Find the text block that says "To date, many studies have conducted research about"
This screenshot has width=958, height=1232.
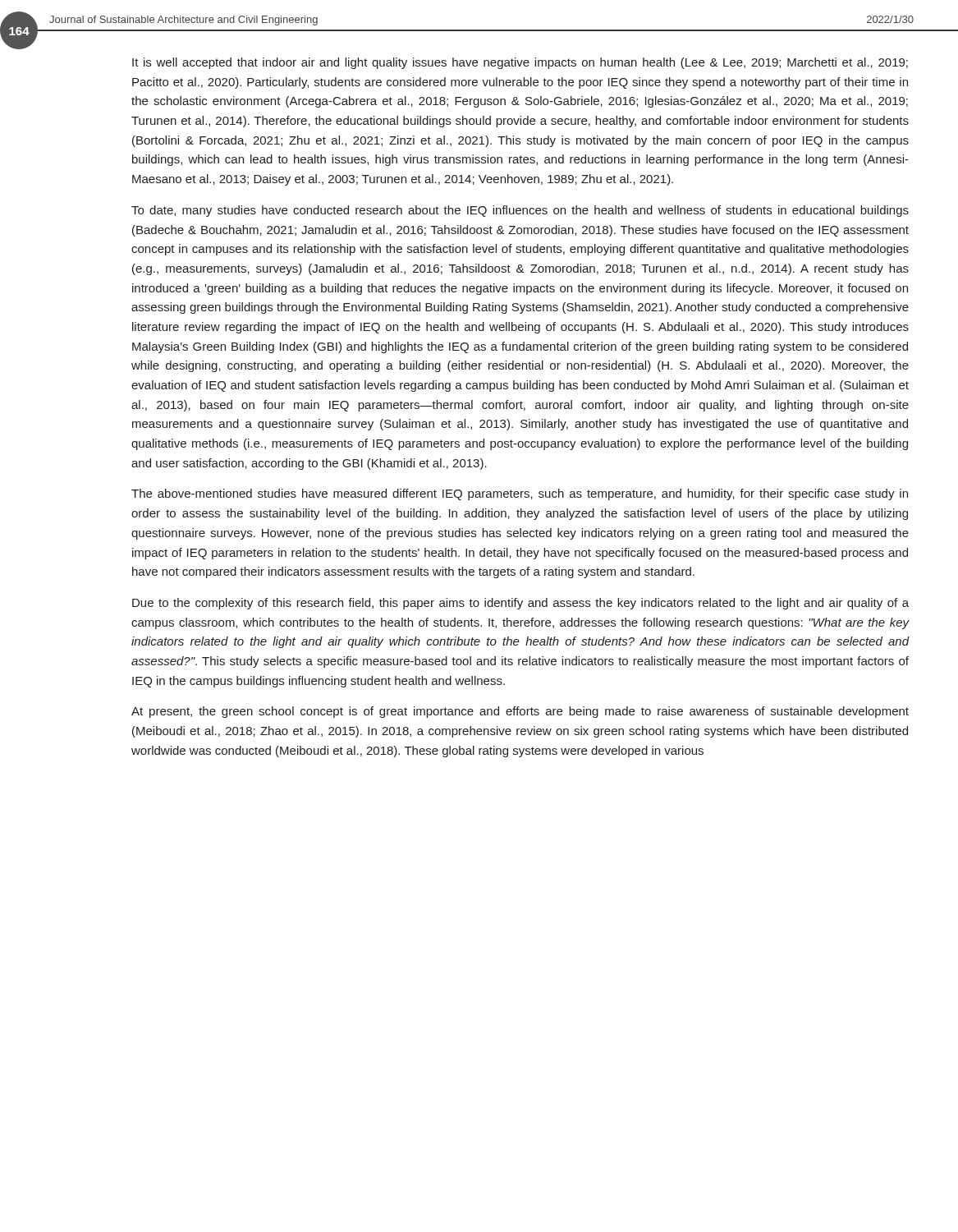520,336
